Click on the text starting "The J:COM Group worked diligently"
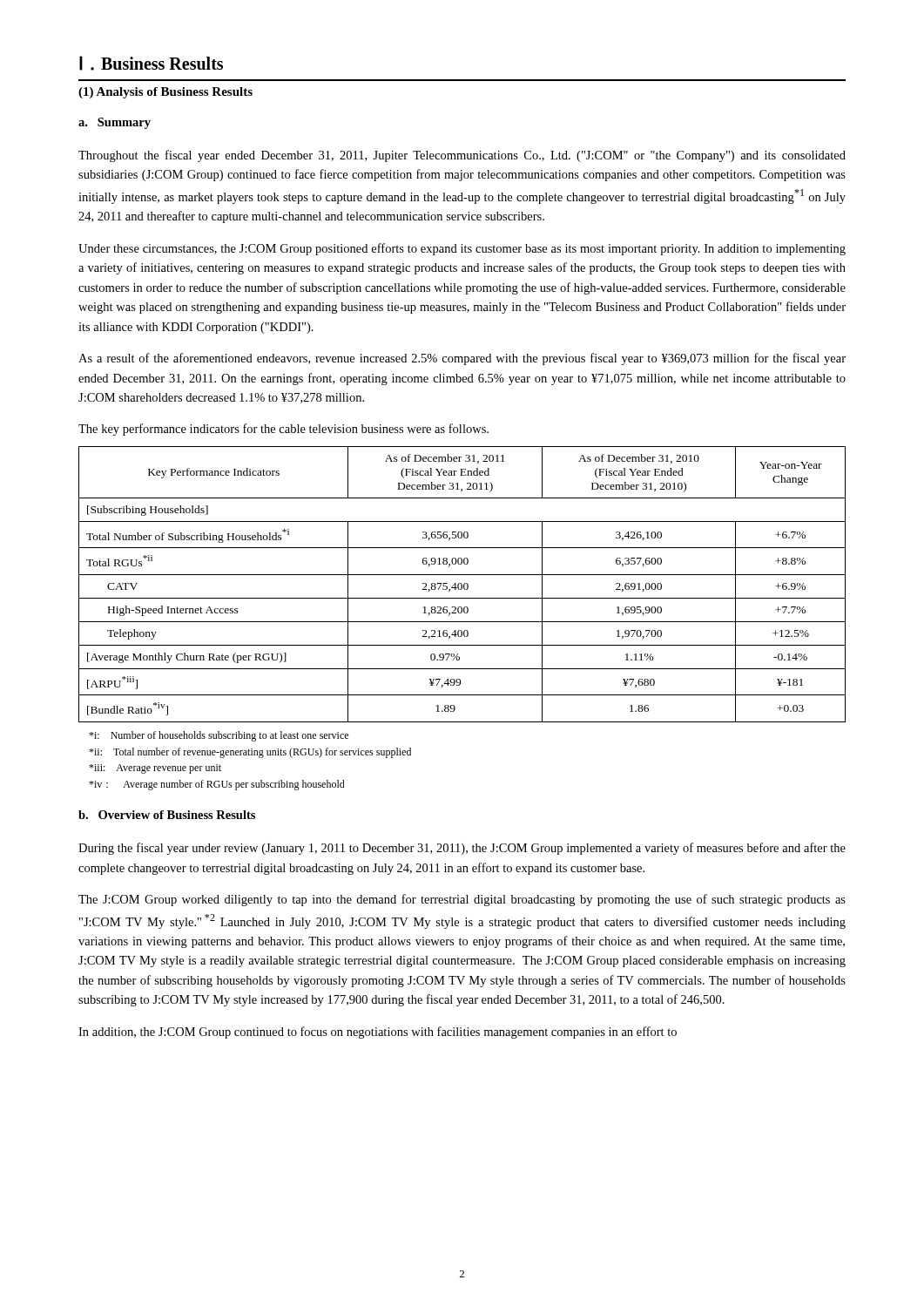The height and width of the screenshot is (1307, 924). pos(462,950)
